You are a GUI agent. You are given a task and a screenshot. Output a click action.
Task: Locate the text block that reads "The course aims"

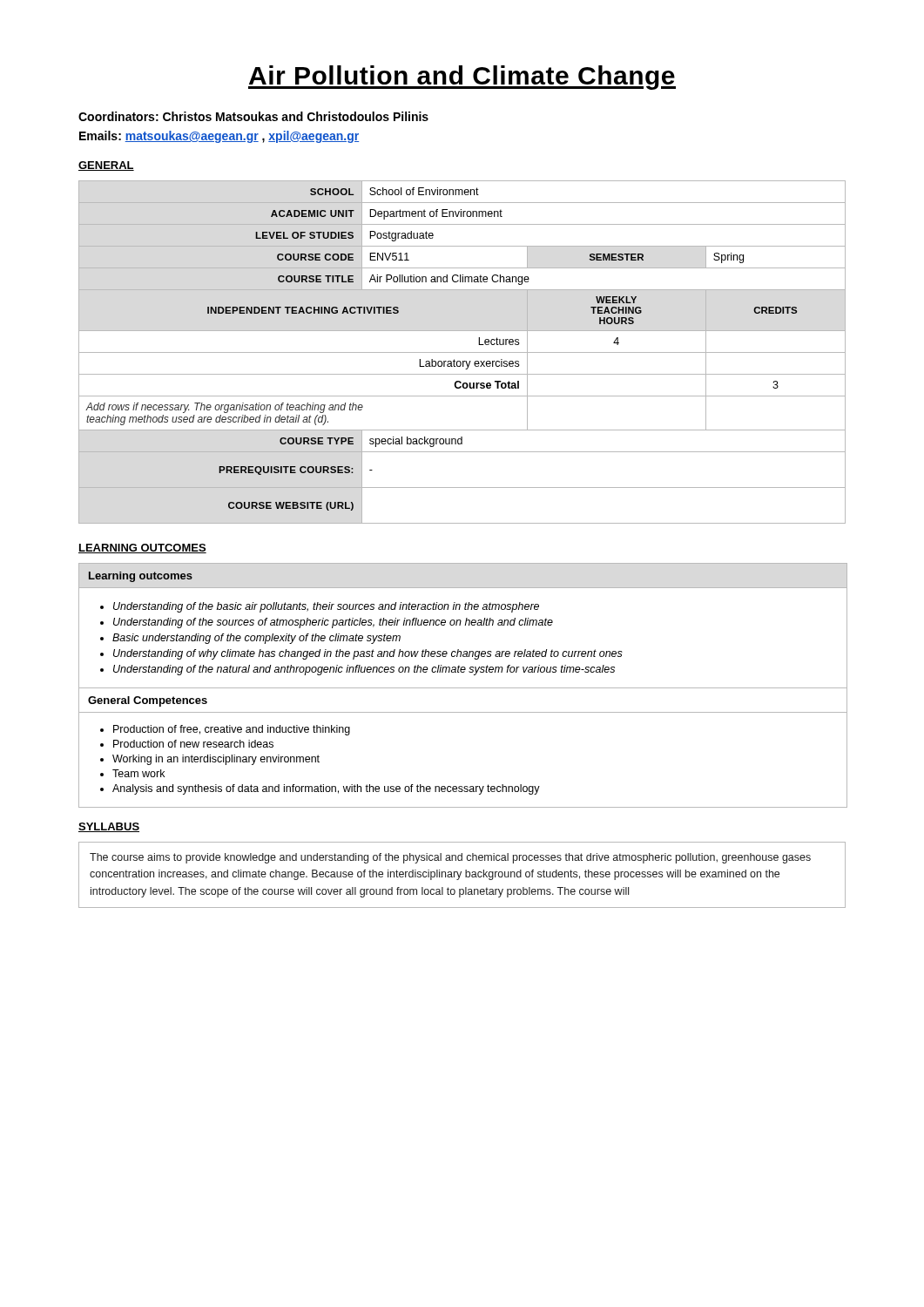(450, 874)
